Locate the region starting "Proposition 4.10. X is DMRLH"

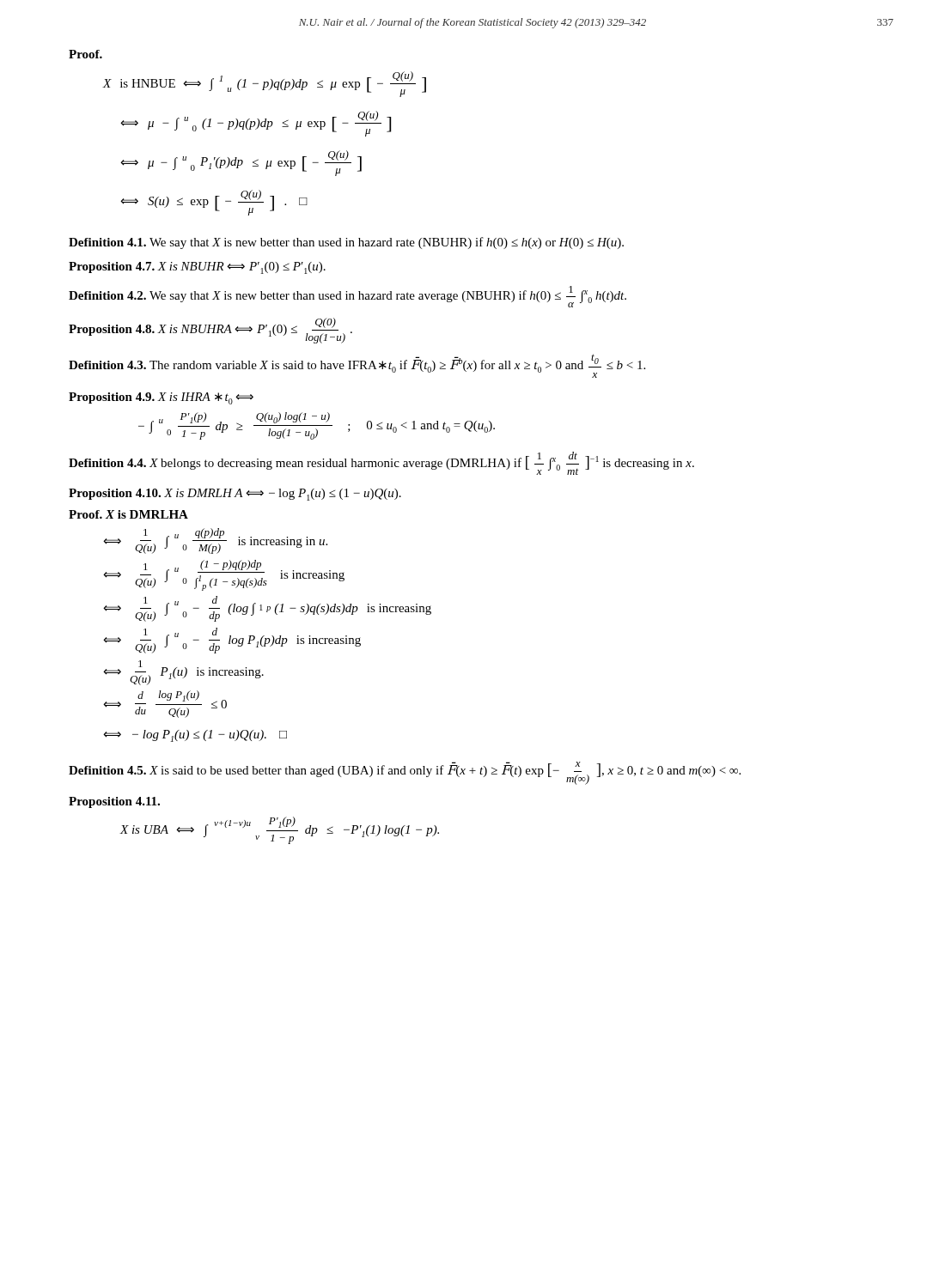235,495
